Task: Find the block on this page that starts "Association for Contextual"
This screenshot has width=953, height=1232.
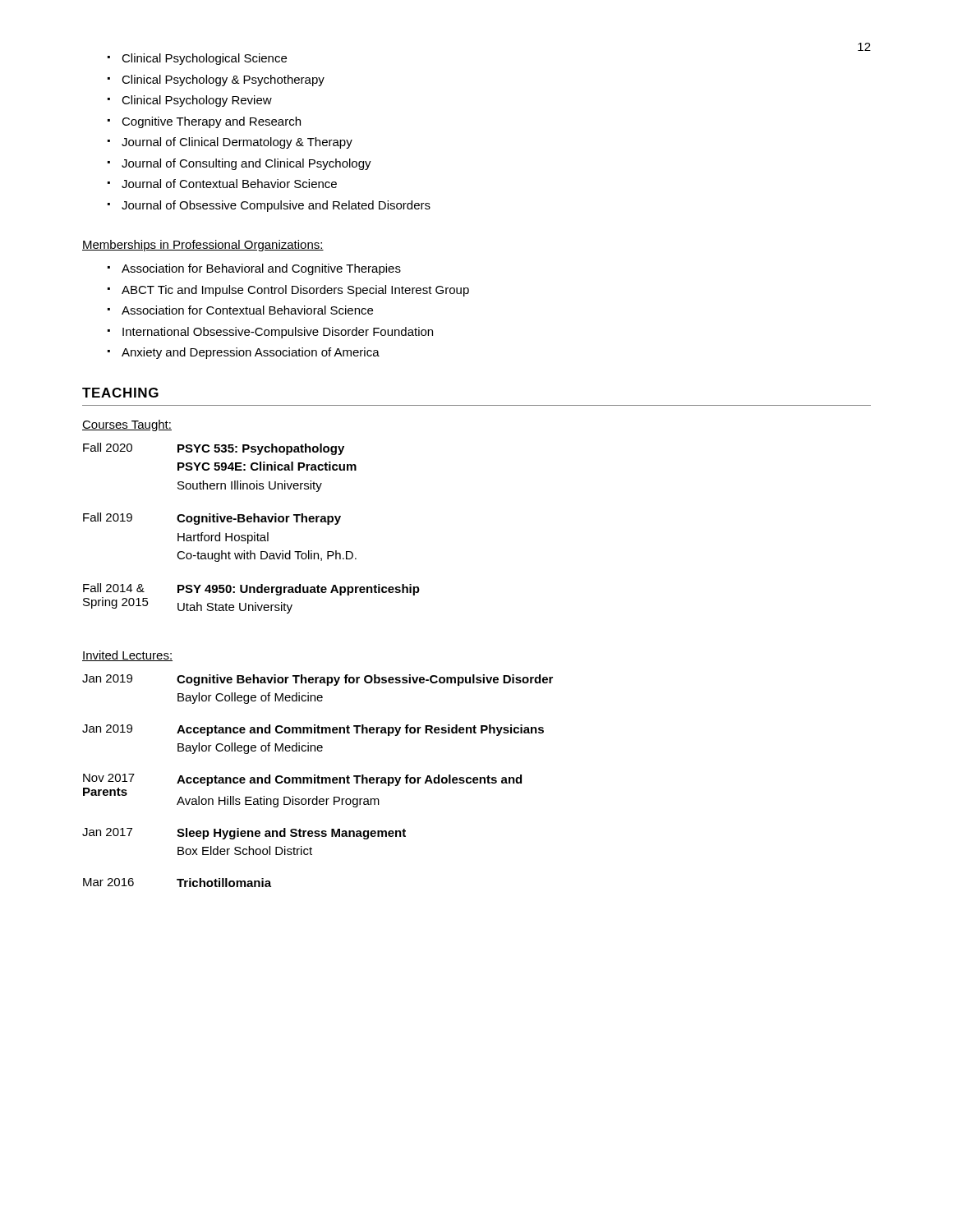Action: tap(248, 310)
